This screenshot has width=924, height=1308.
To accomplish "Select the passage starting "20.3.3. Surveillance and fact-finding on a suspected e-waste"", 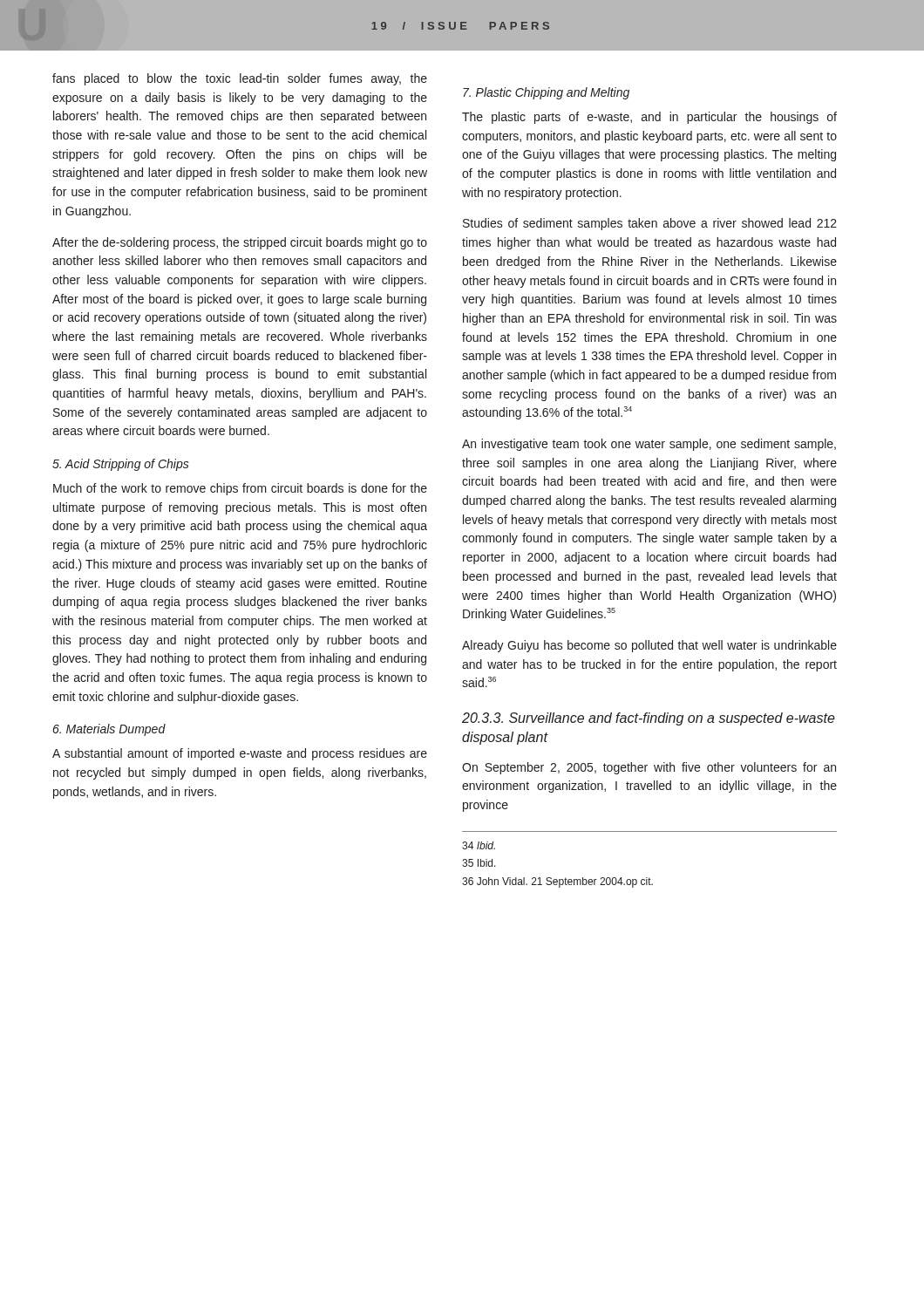I will pyautogui.click(x=648, y=728).
